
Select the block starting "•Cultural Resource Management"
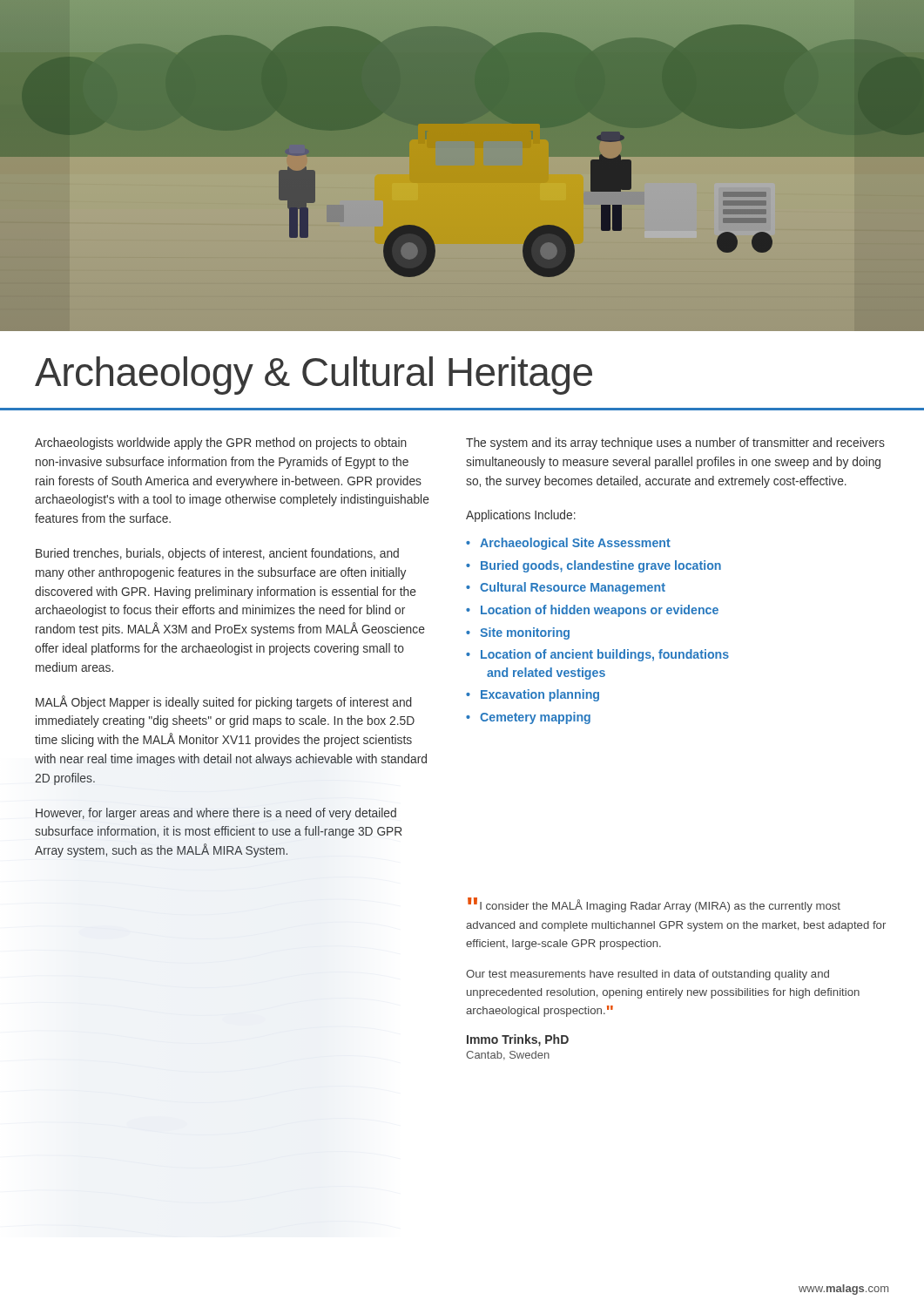[x=566, y=588]
